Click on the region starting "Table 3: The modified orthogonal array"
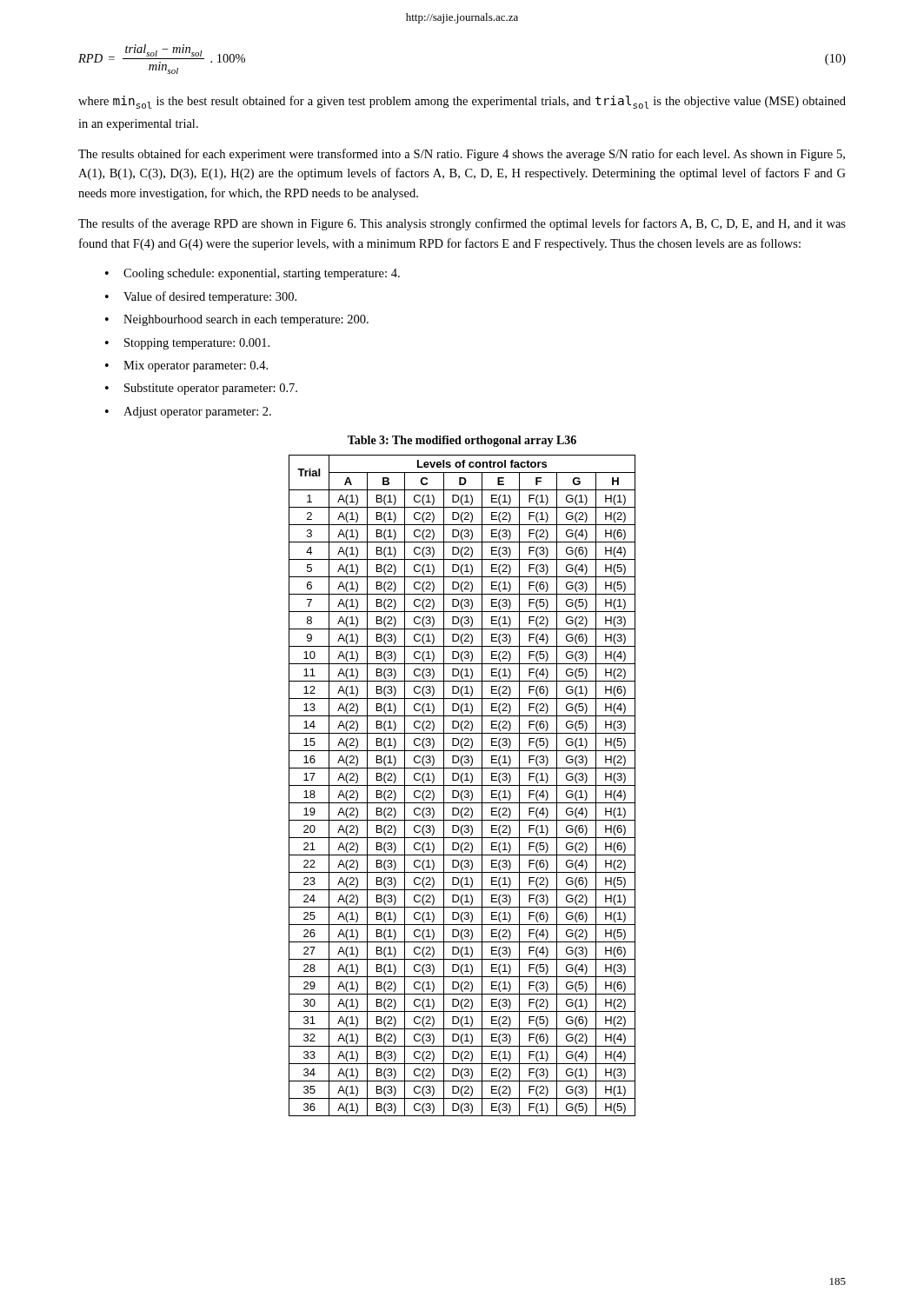The height and width of the screenshot is (1304, 924). point(462,440)
